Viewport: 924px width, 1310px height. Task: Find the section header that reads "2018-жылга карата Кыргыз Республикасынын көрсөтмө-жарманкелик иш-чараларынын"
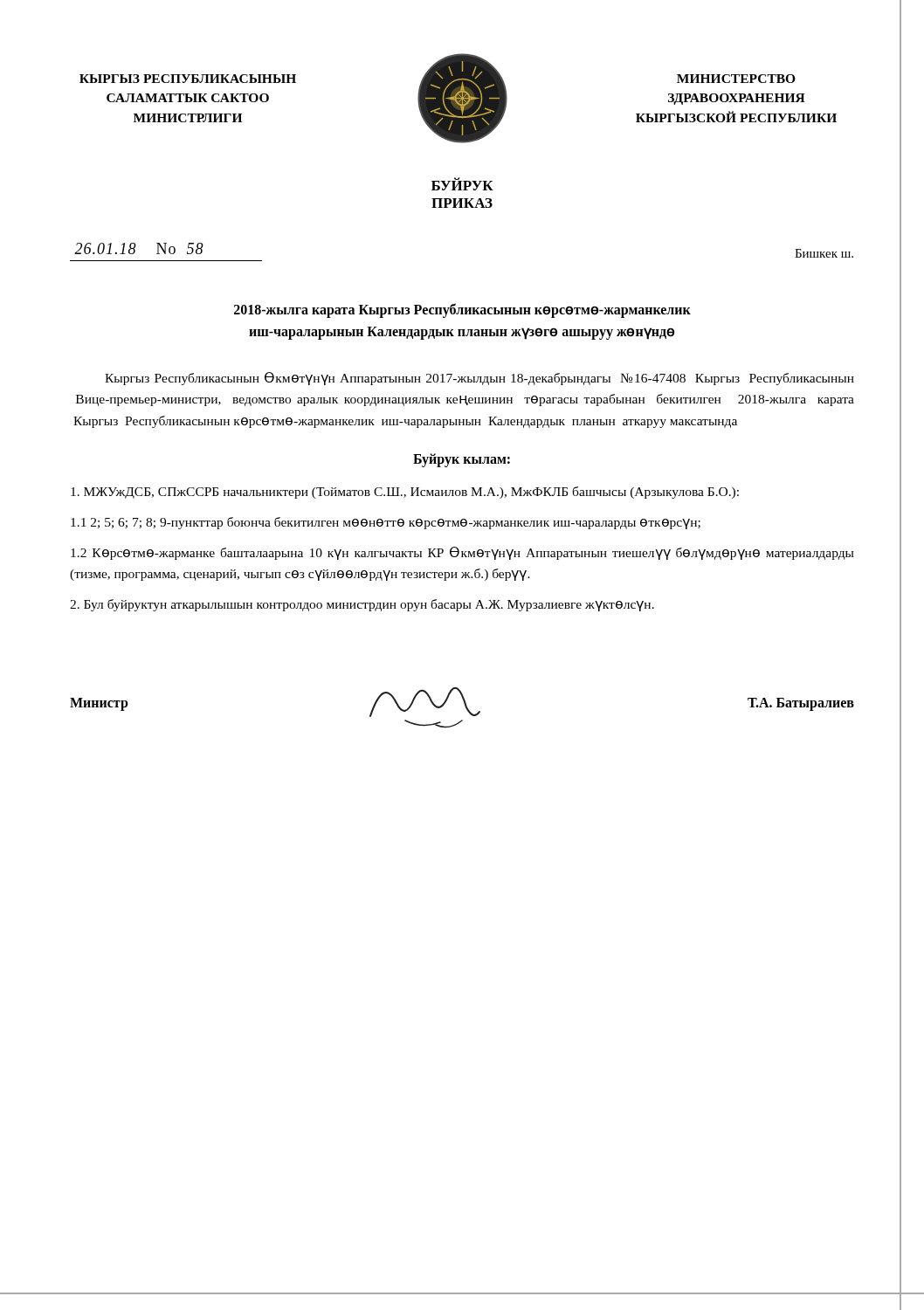[462, 320]
